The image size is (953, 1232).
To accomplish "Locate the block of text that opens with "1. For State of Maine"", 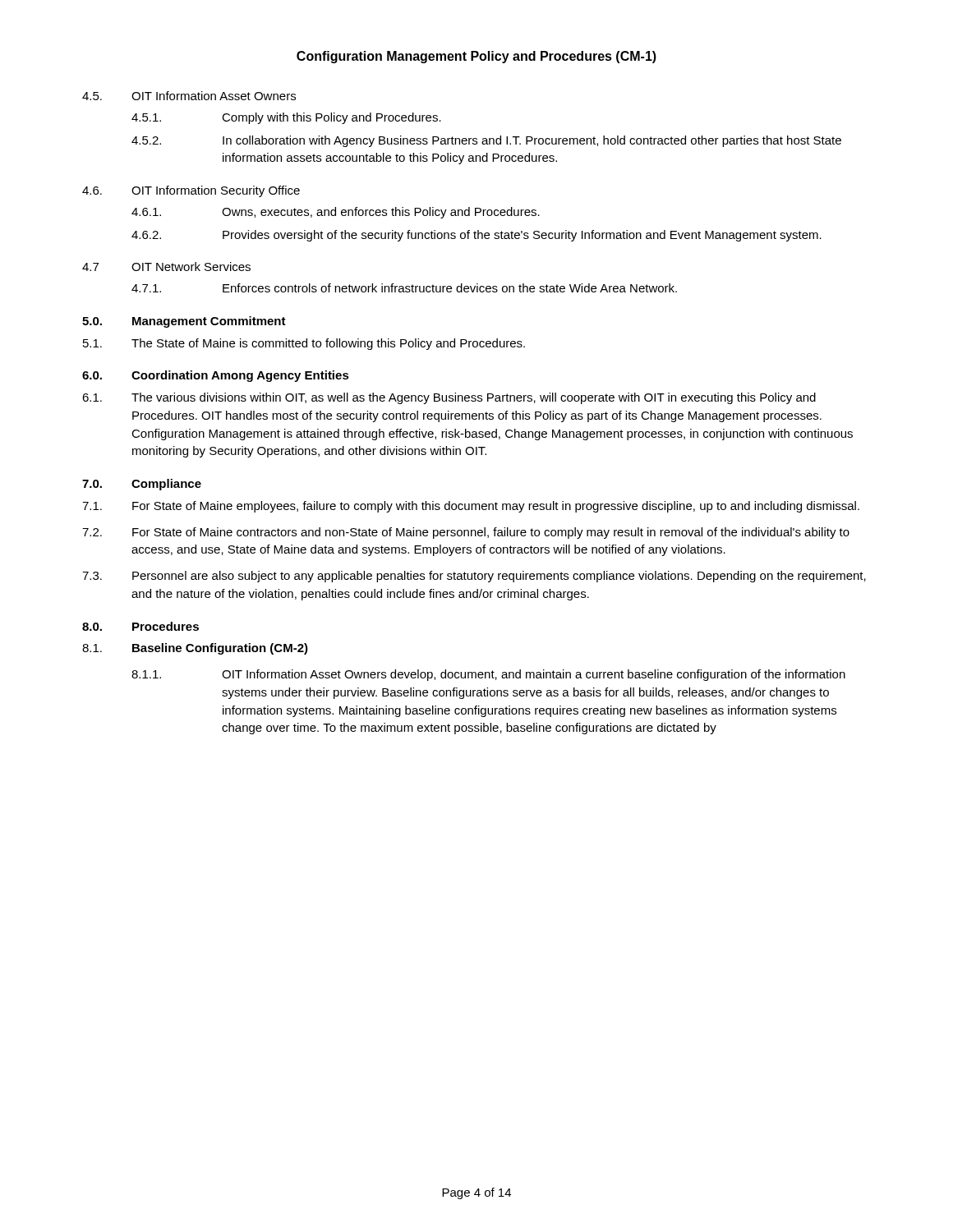I will click(476, 506).
